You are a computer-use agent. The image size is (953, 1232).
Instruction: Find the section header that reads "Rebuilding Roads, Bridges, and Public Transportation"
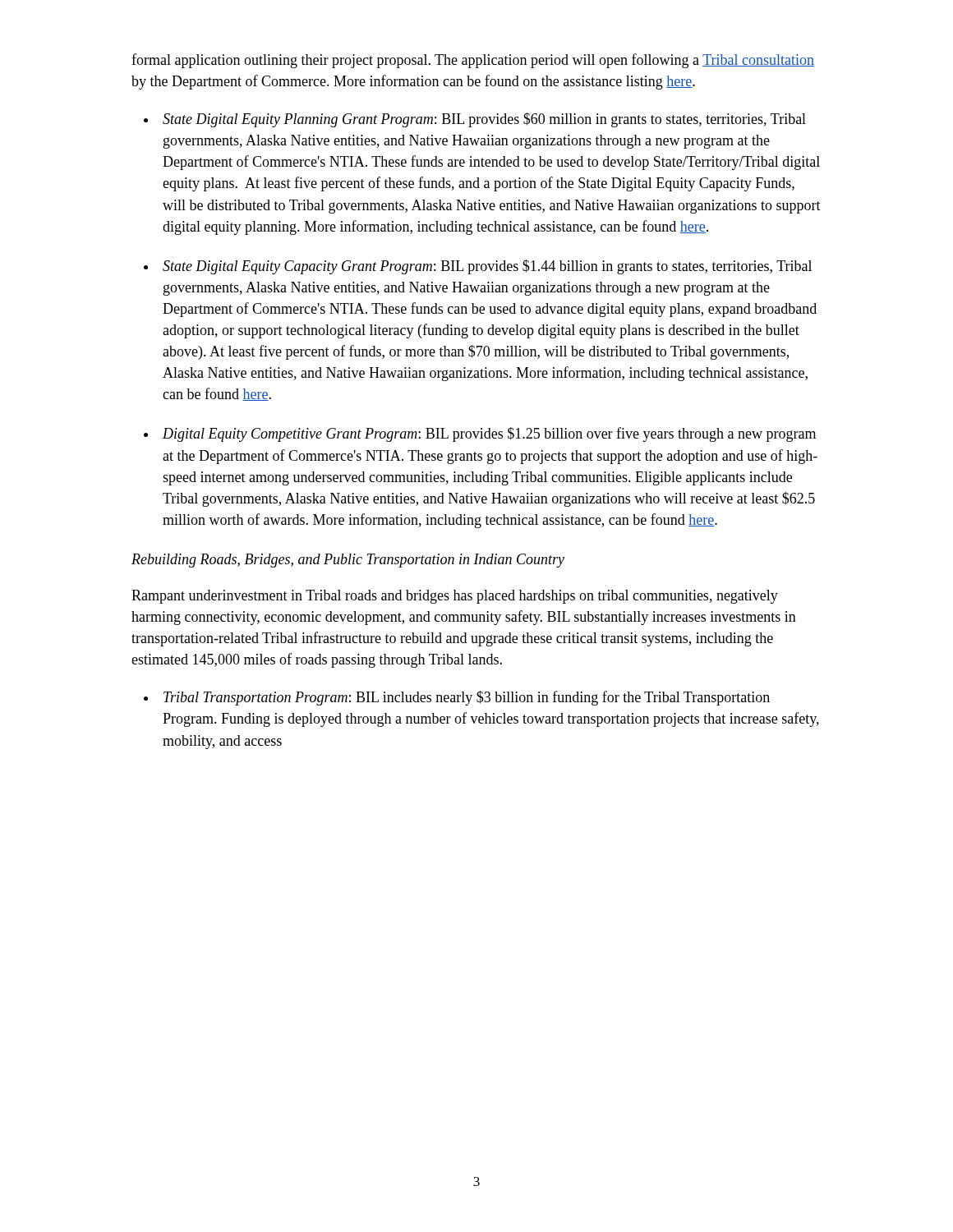click(x=348, y=559)
